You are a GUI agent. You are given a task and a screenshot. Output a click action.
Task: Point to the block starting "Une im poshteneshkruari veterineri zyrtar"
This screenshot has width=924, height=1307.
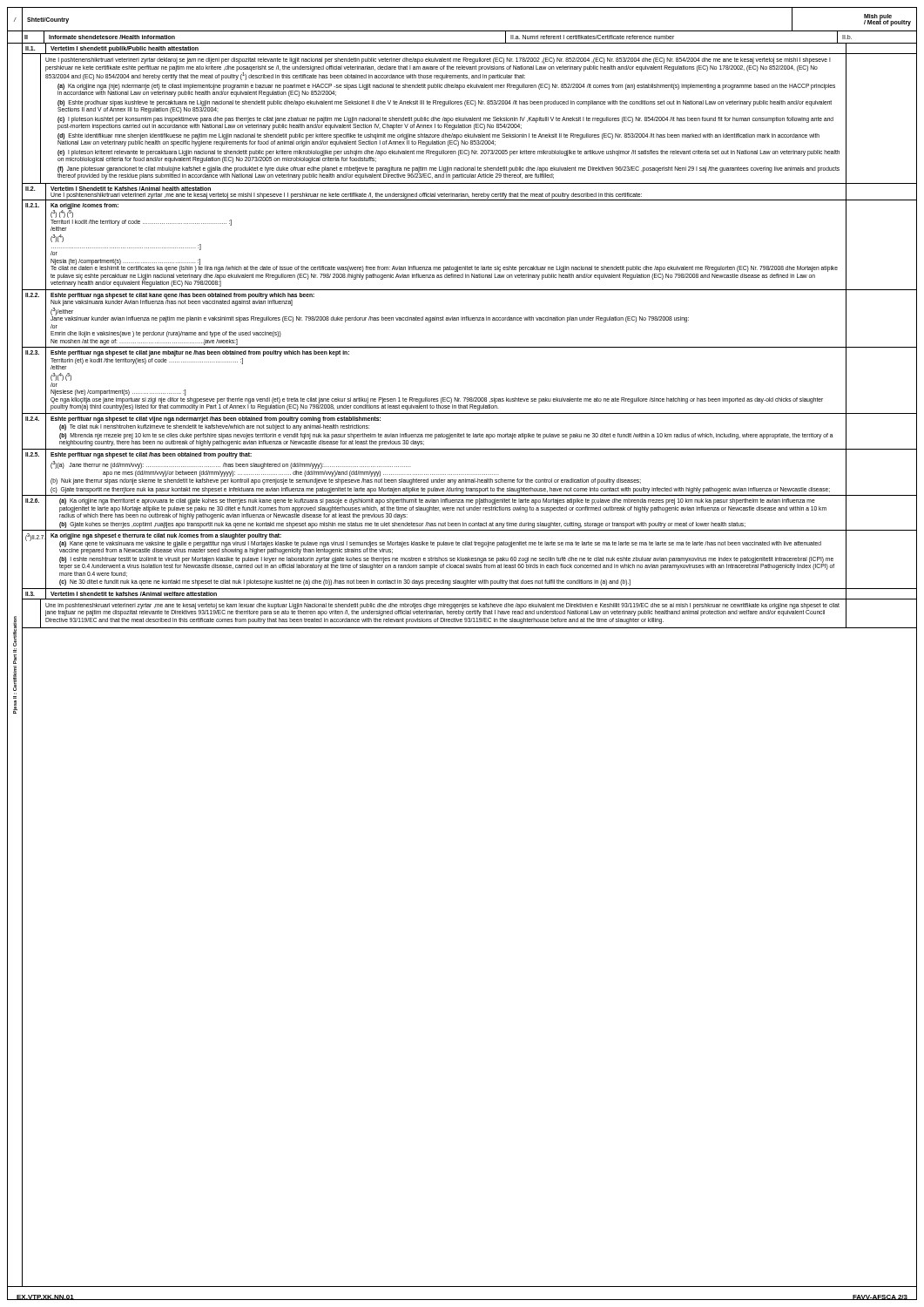[443, 613]
